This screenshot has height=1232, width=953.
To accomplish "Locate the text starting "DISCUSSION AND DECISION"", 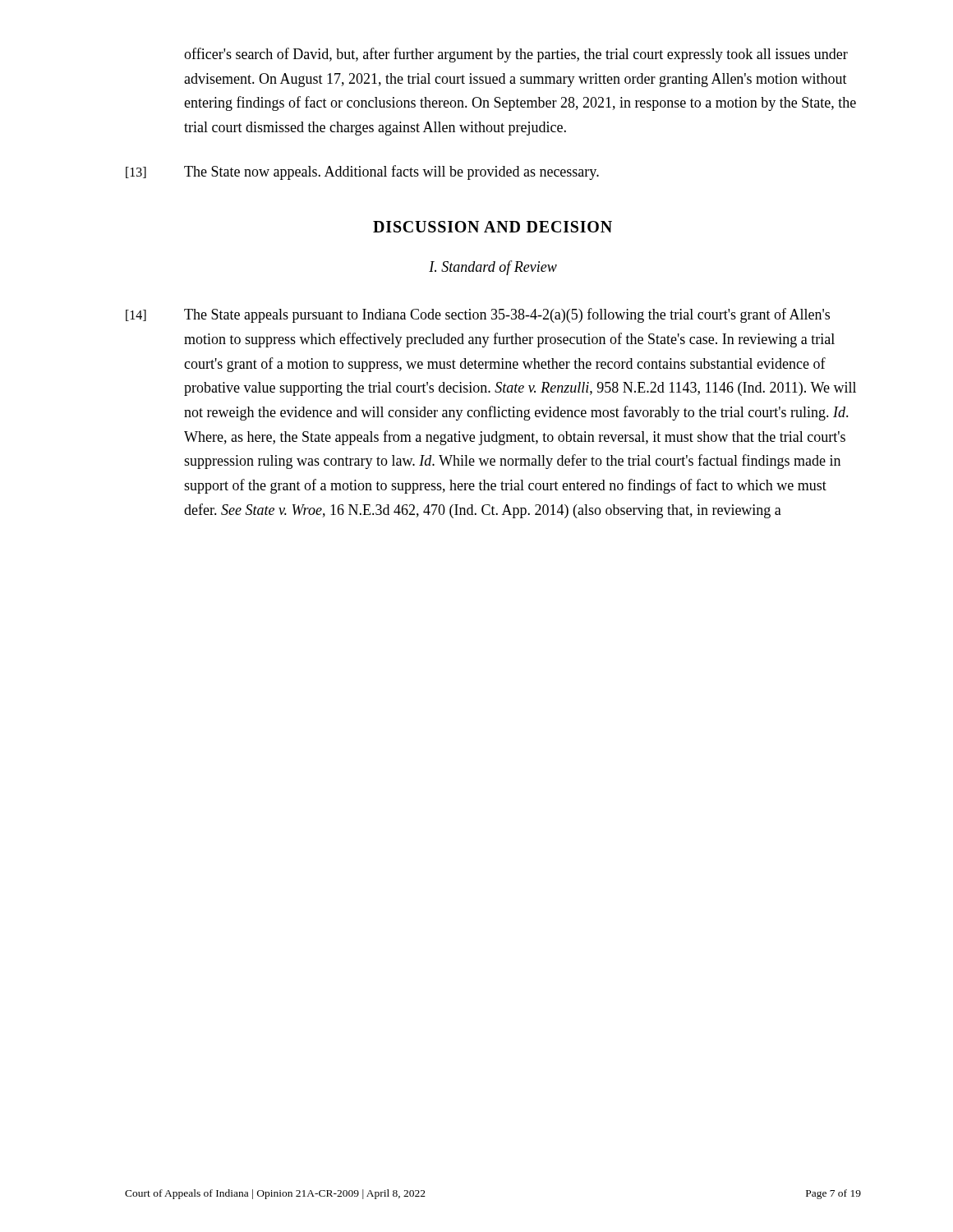I will (x=493, y=227).
